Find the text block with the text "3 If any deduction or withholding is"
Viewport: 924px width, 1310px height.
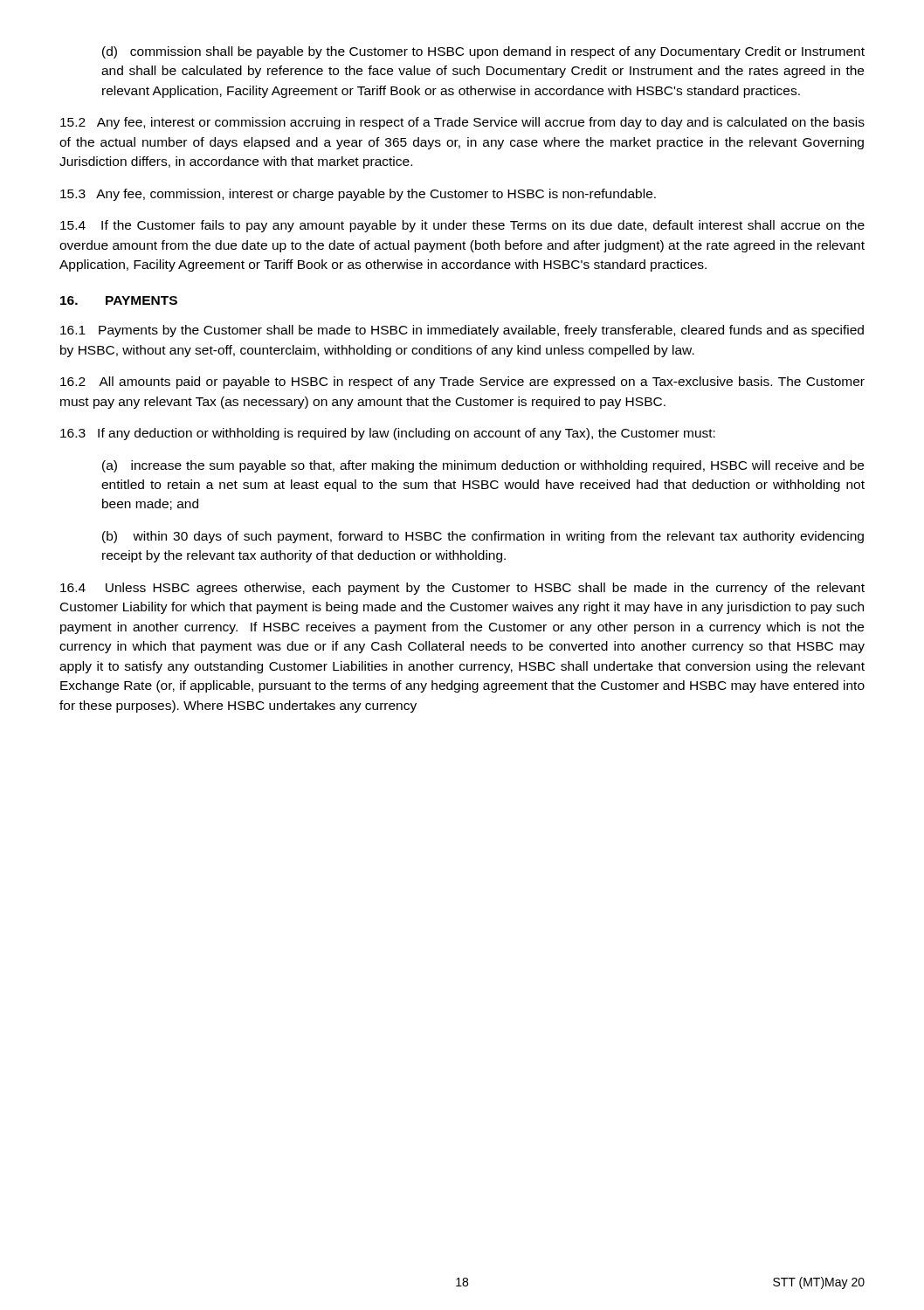pyautogui.click(x=462, y=433)
